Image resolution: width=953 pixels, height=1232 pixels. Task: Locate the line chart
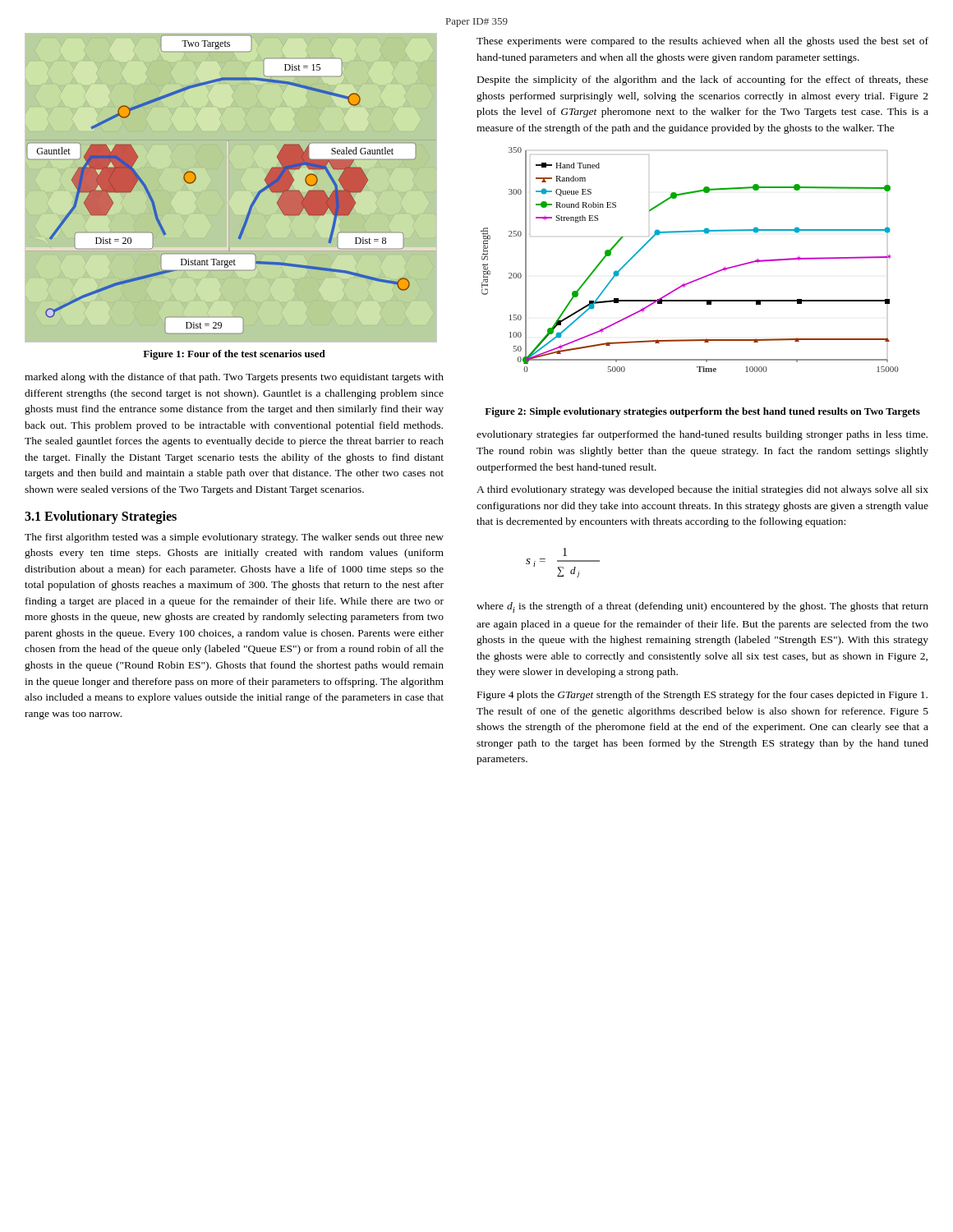click(690, 271)
